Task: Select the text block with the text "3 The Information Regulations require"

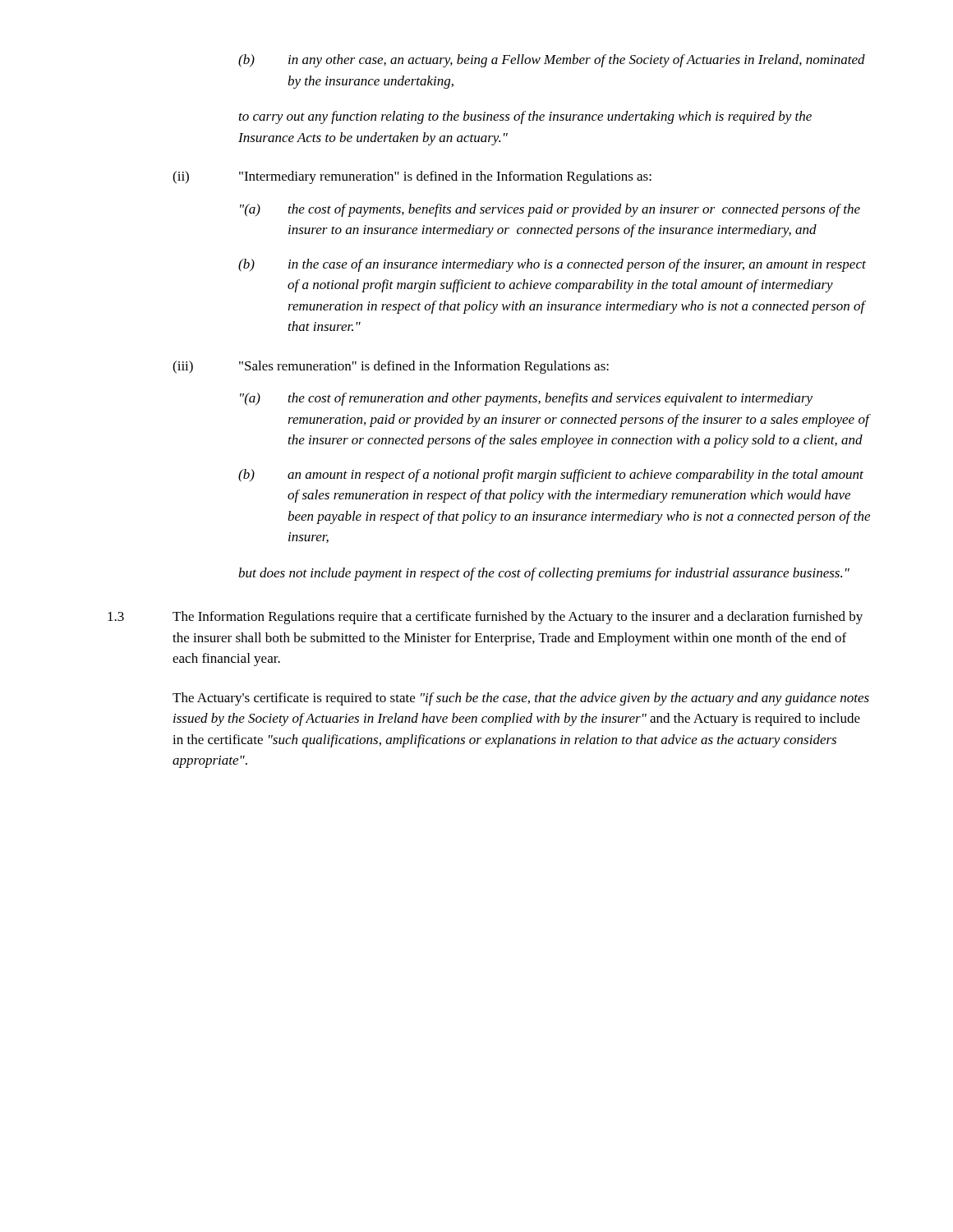Action: (x=489, y=638)
